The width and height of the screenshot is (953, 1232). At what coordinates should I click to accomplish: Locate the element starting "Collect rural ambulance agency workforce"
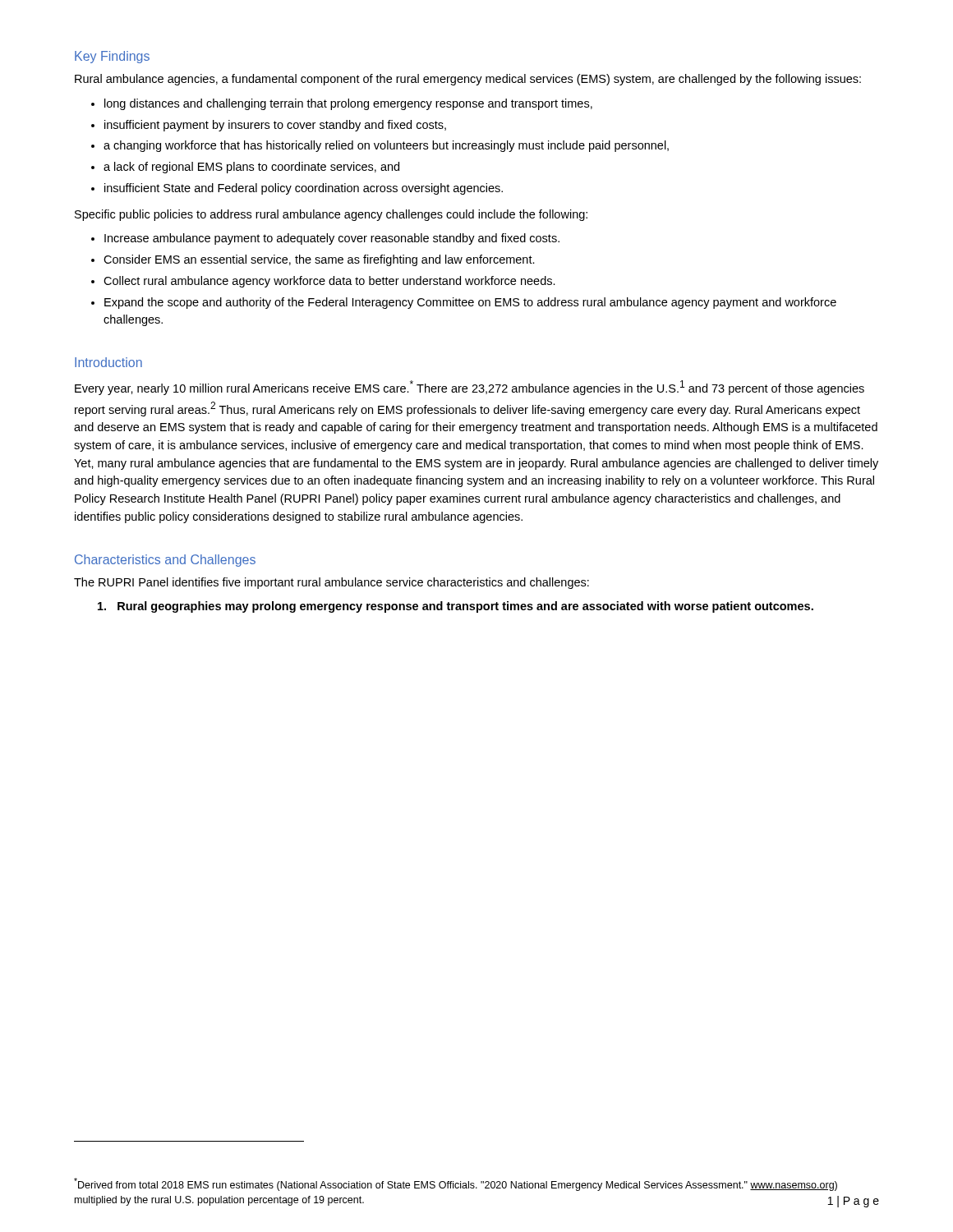tap(491, 281)
